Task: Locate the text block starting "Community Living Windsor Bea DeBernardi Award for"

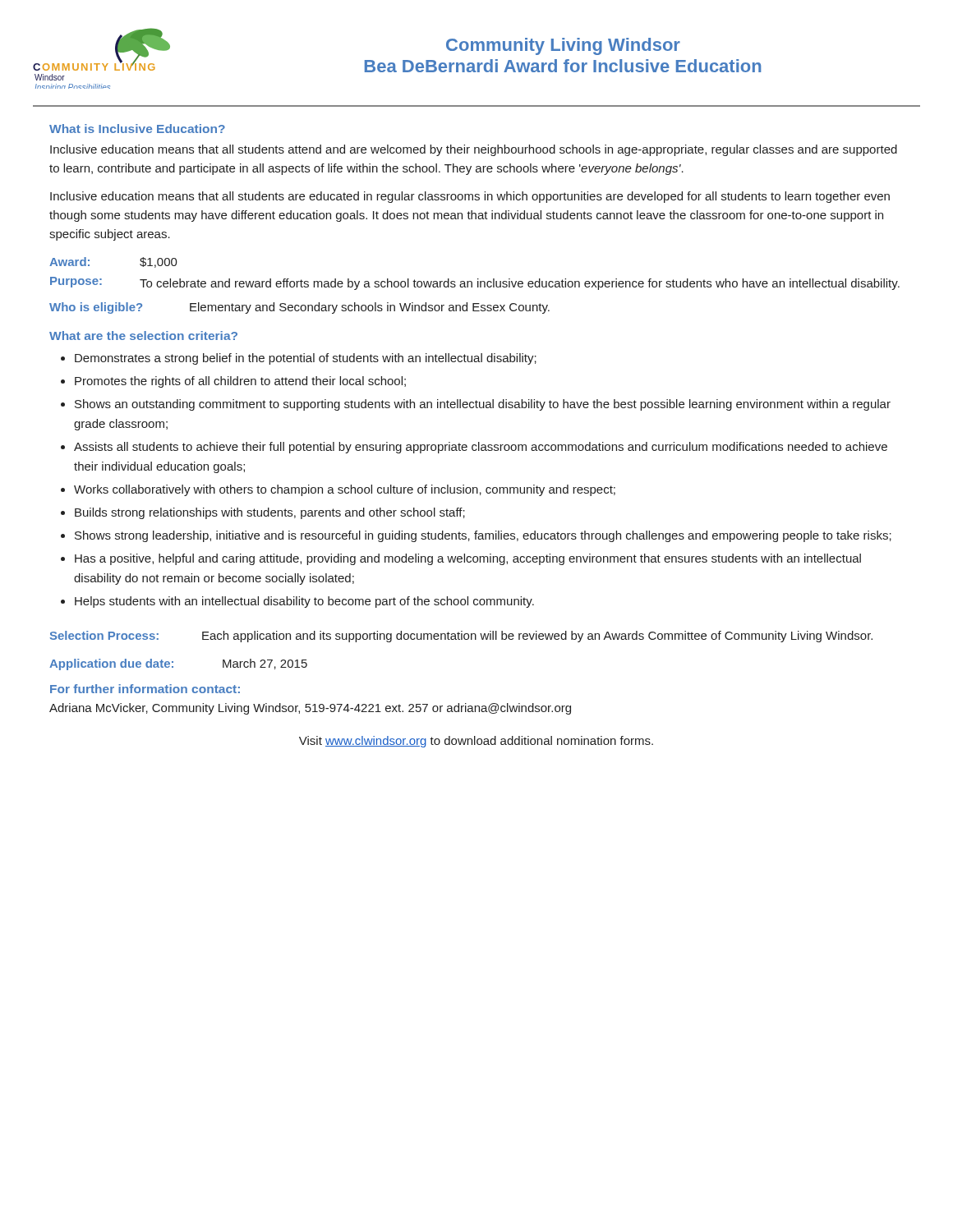Action: click(x=563, y=56)
